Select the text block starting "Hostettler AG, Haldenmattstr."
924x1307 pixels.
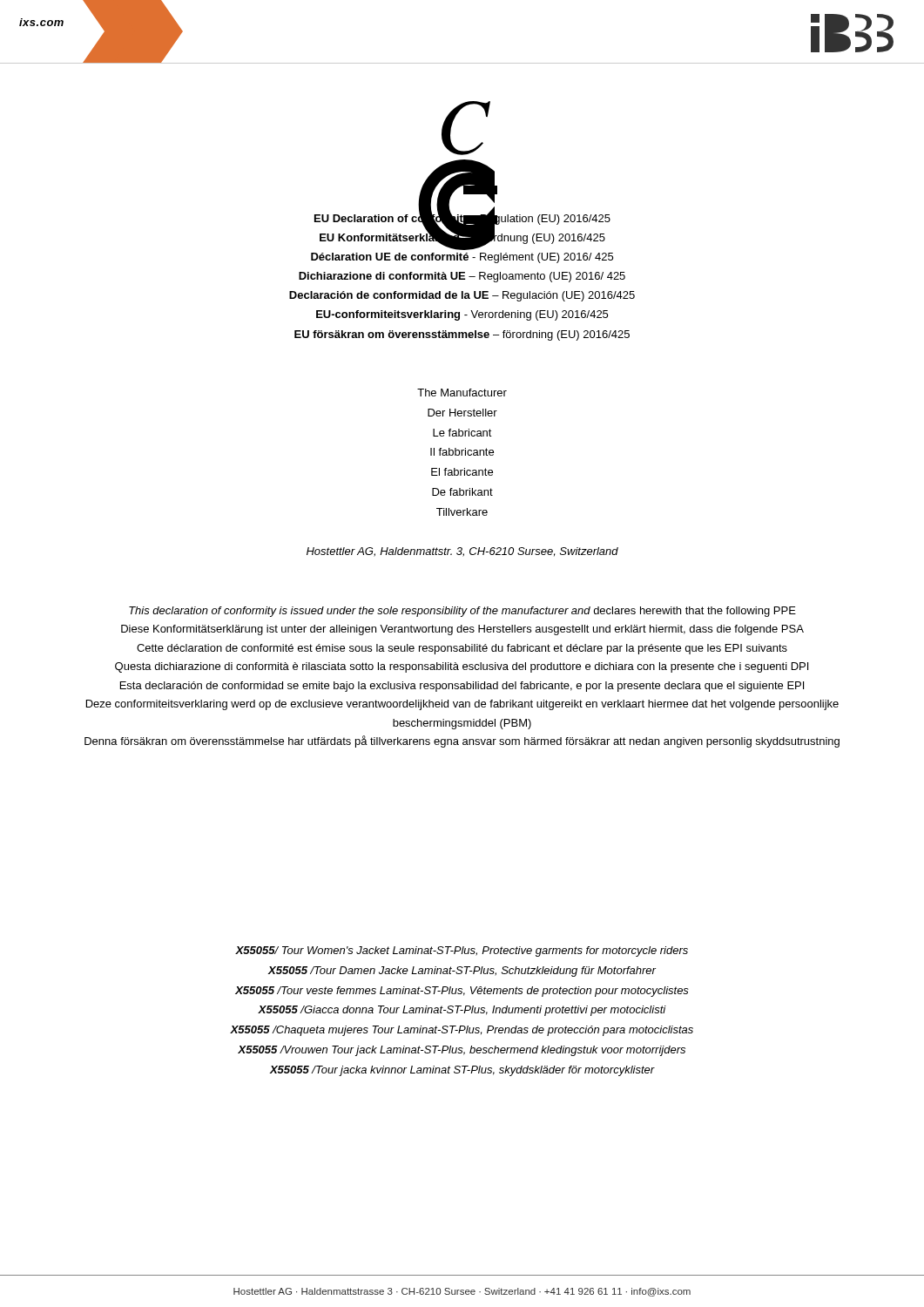462,551
